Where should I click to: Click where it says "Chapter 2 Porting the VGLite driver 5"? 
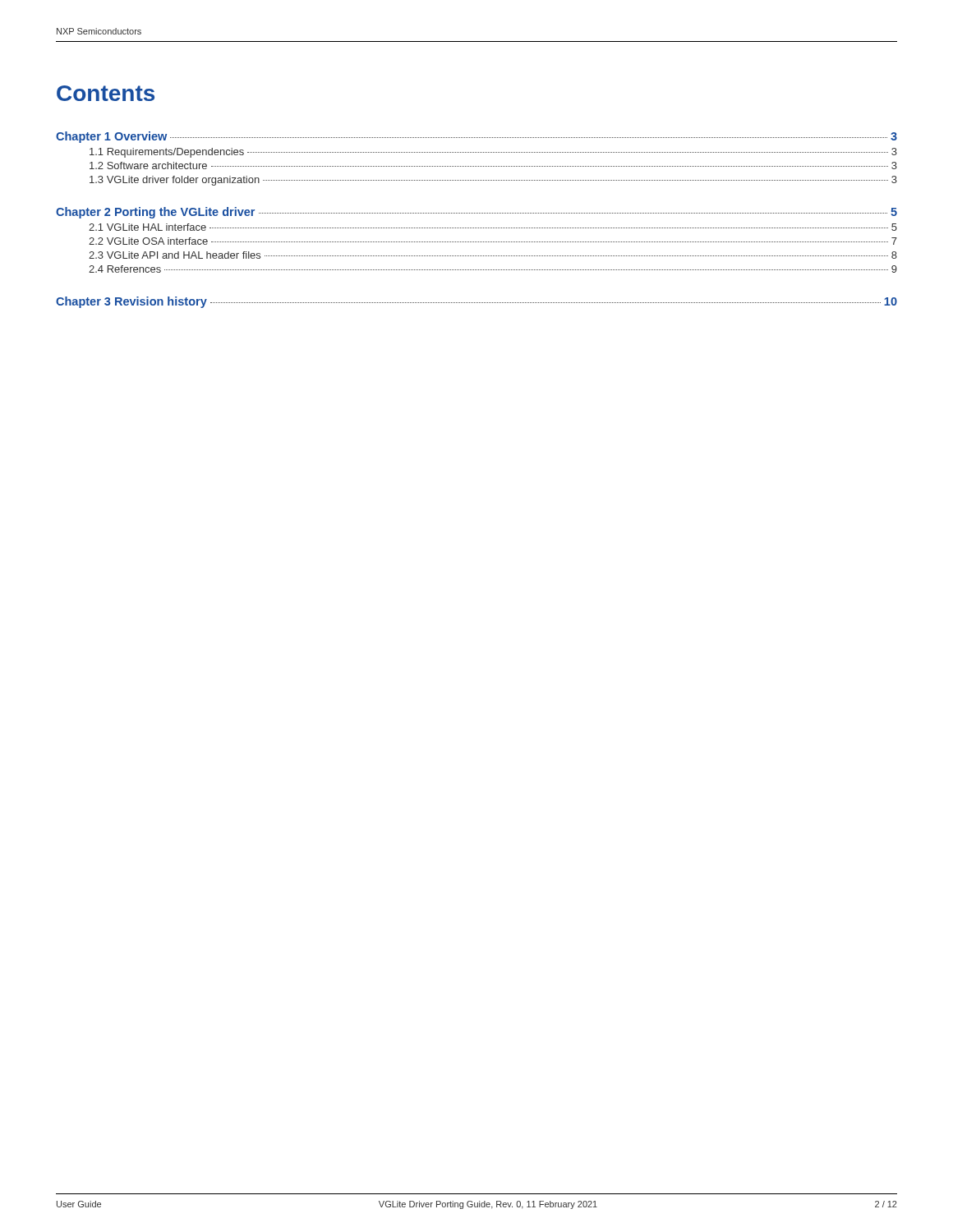476,212
